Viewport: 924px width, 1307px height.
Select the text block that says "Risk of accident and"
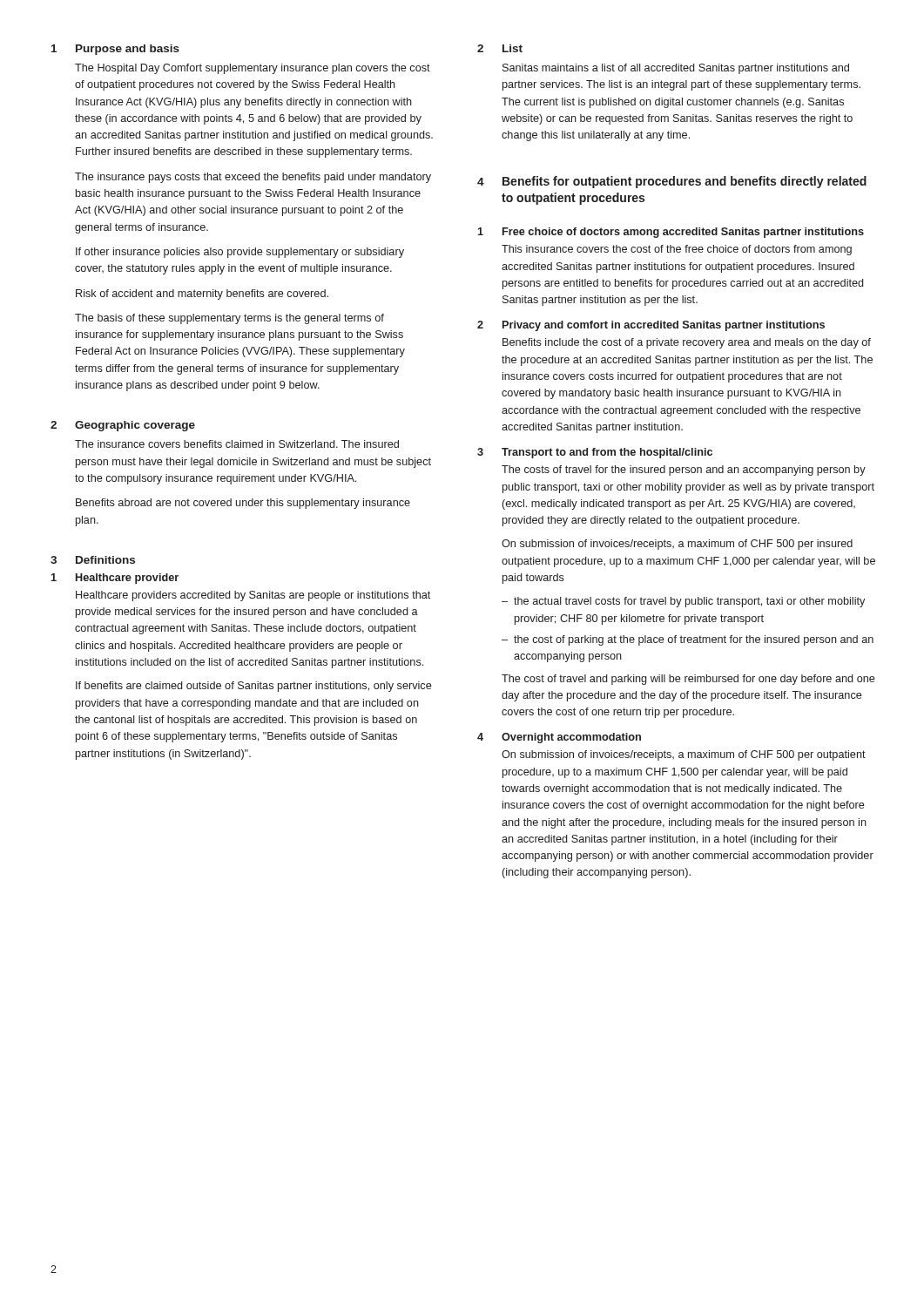202,293
